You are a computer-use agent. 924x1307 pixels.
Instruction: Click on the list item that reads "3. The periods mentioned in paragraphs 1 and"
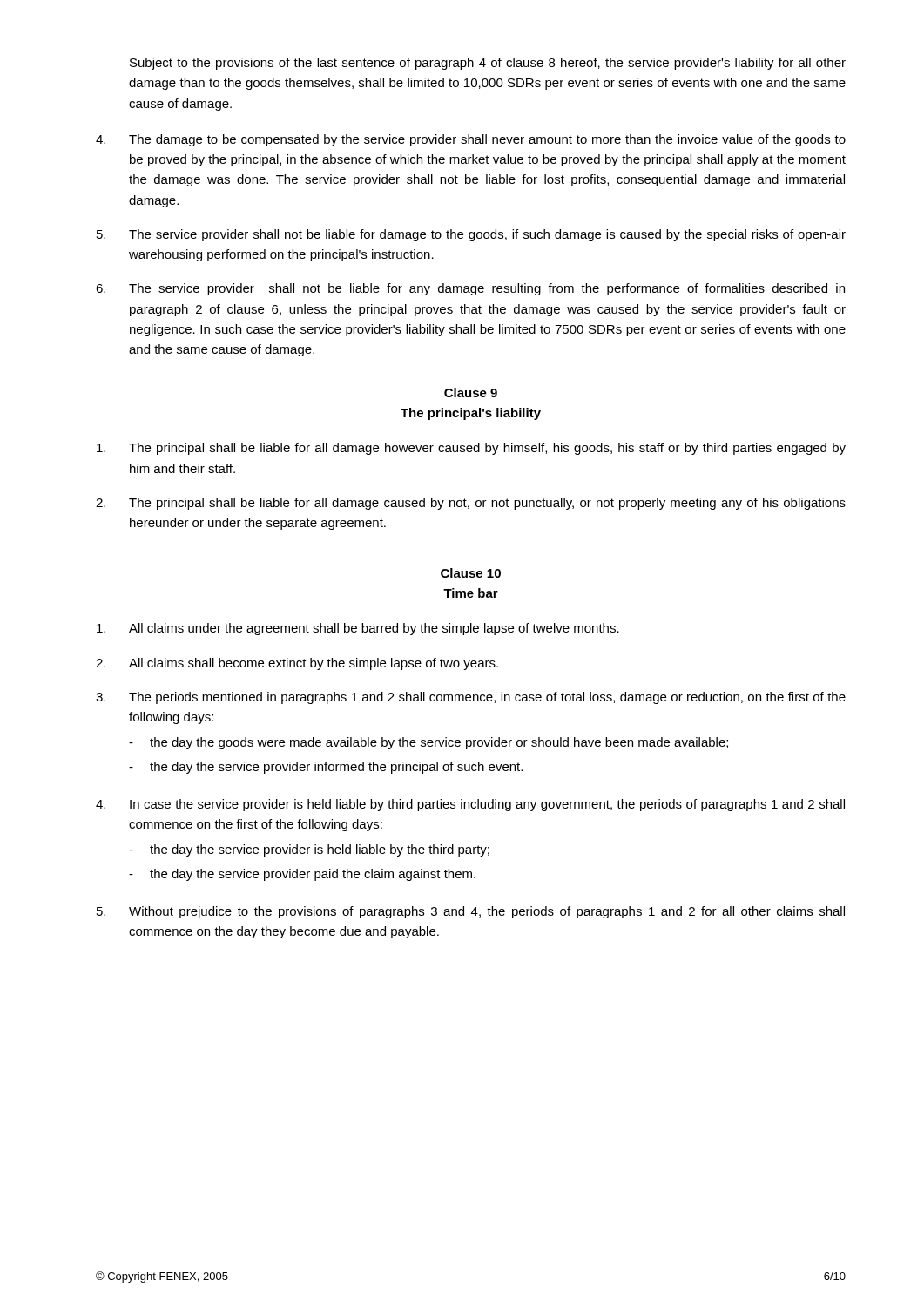(x=471, y=733)
